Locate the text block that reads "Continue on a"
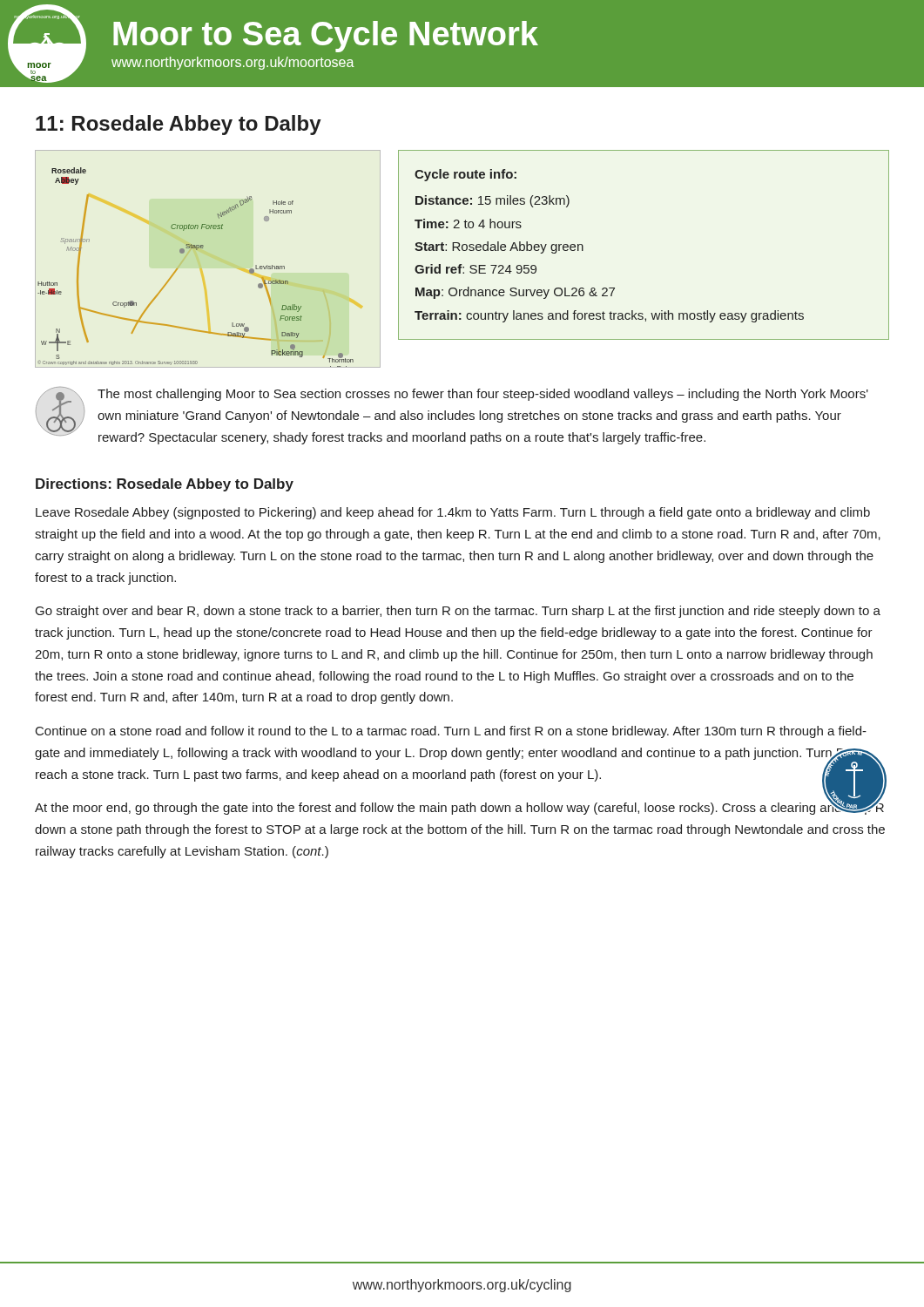924x1307 pixels. click(x=451, y=752)
